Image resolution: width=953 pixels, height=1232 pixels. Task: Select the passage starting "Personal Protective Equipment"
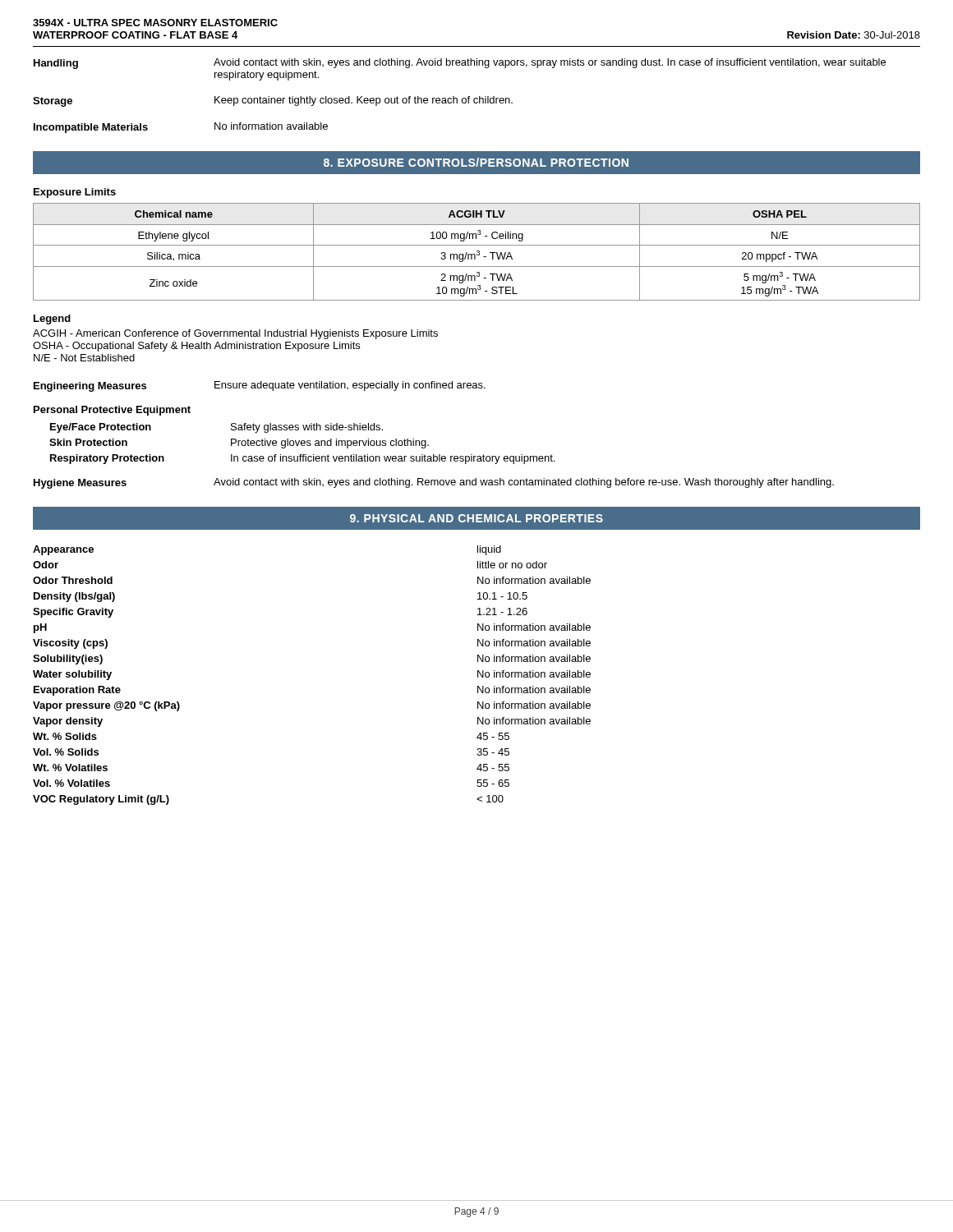[112, 410]
